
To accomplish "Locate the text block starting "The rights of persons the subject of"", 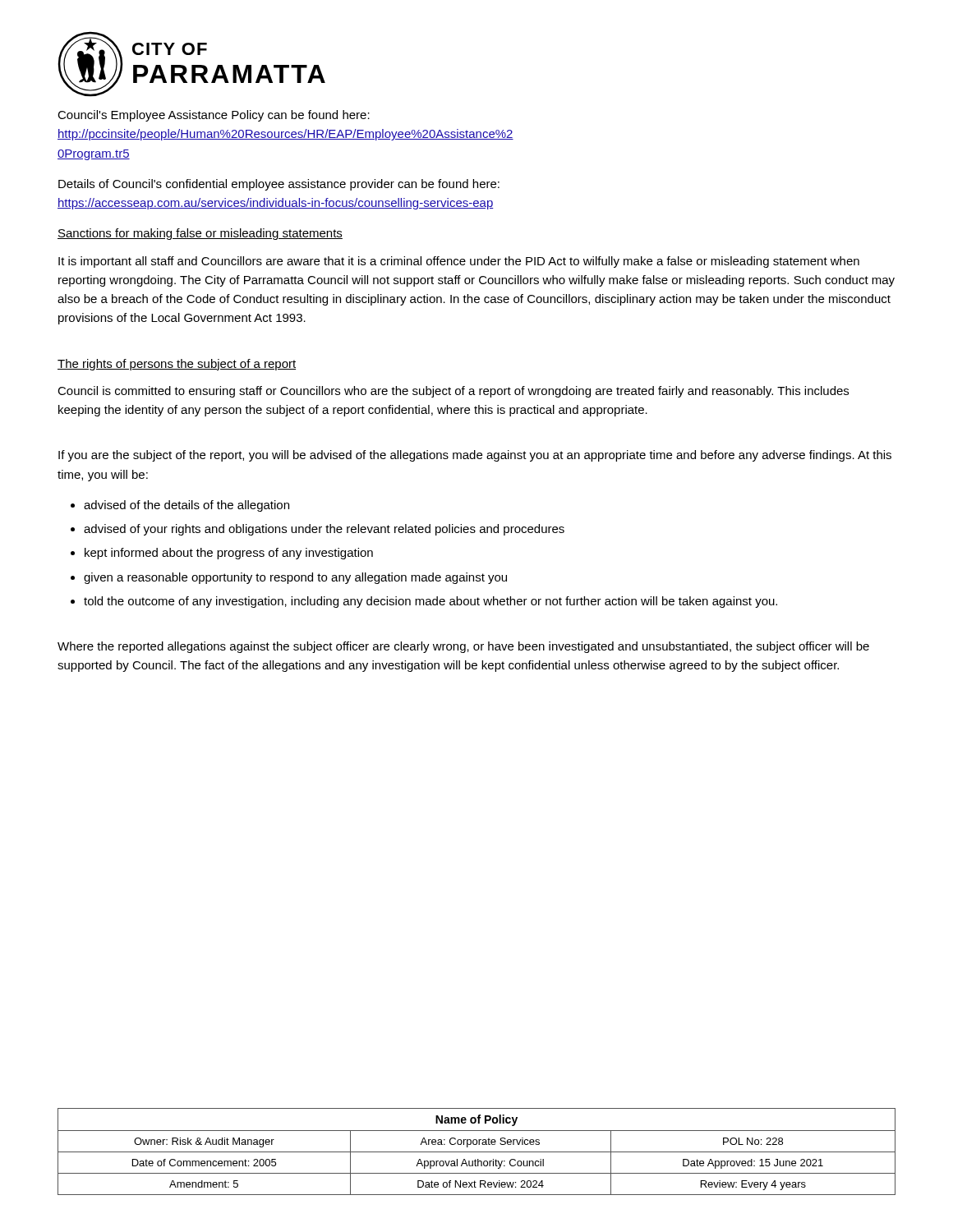I will tap(177, 363).
